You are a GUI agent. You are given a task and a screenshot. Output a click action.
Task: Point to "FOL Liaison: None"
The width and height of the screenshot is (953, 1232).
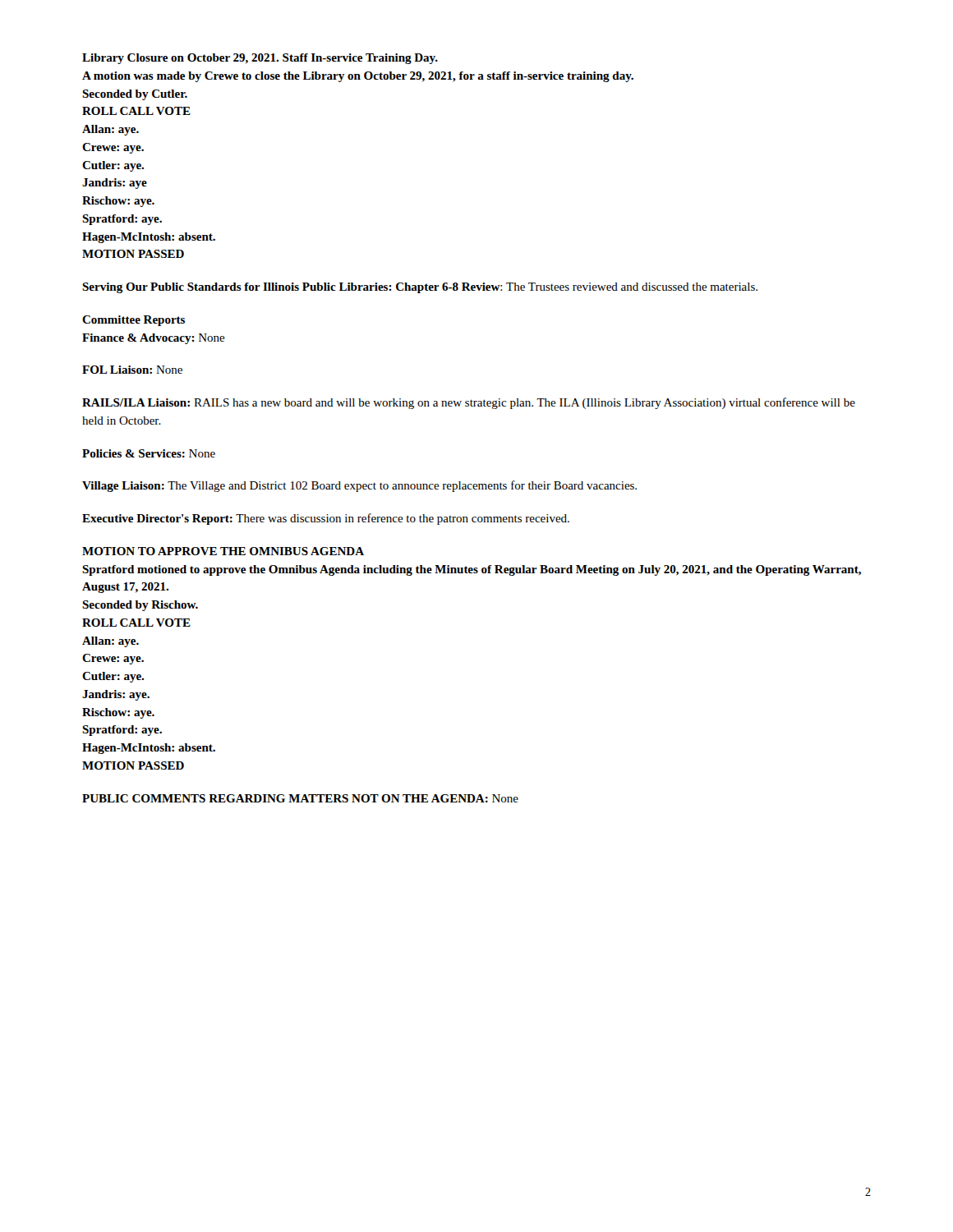[x=132, y=370]
